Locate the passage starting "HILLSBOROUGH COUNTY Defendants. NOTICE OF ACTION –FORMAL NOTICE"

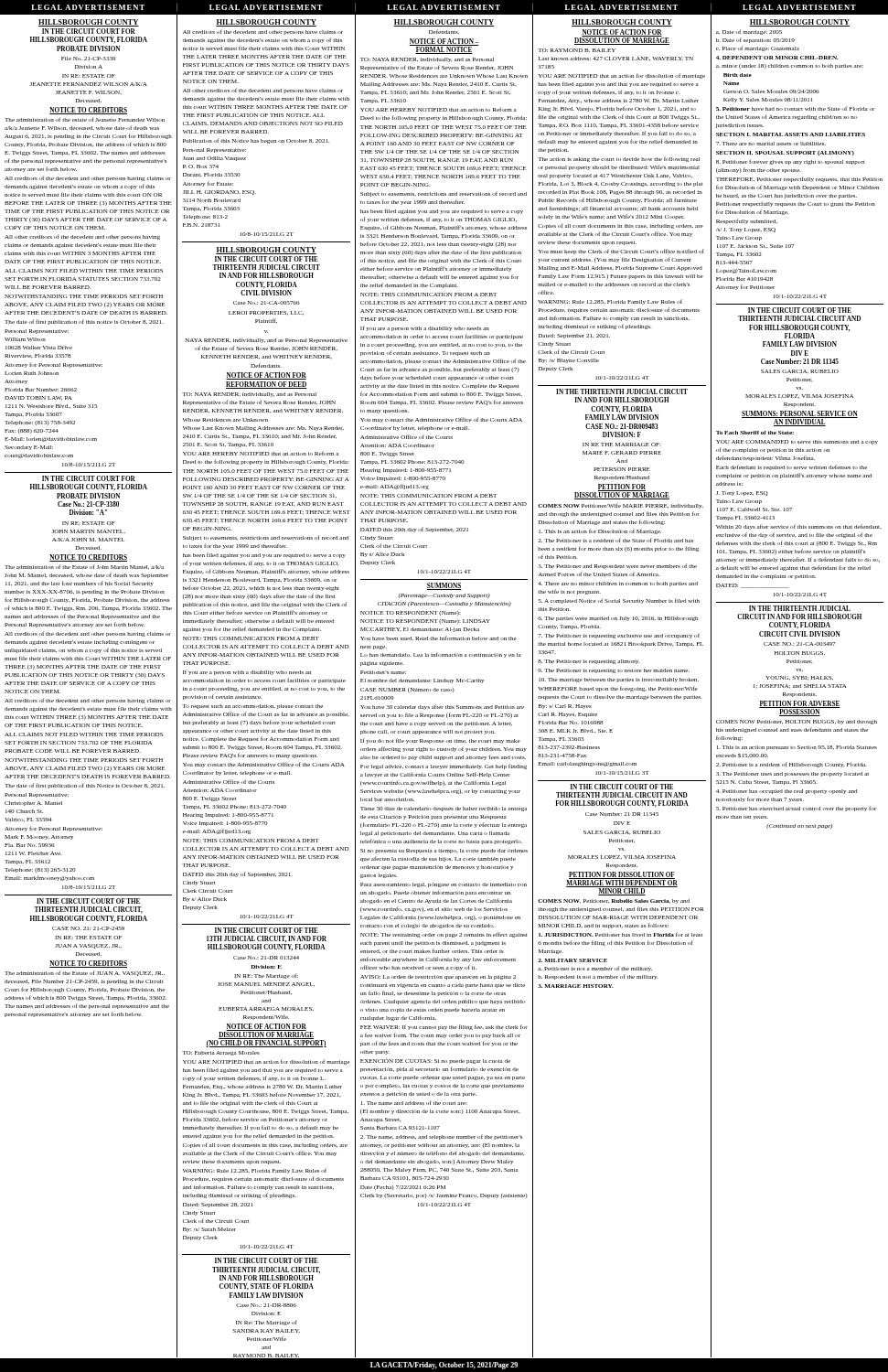tap(444, 613)
